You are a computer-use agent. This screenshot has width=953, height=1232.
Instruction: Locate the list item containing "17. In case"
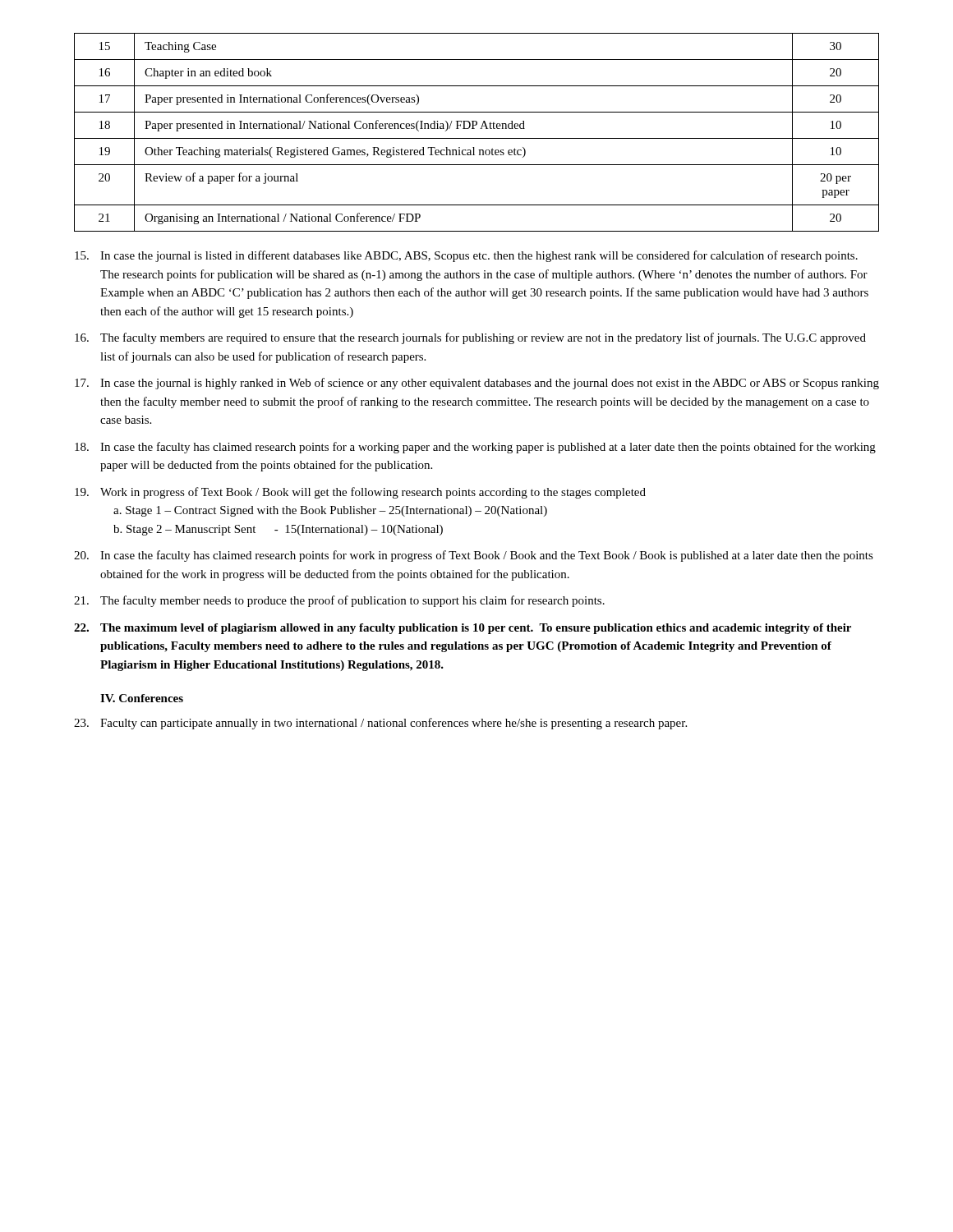(x=476, y=401)
